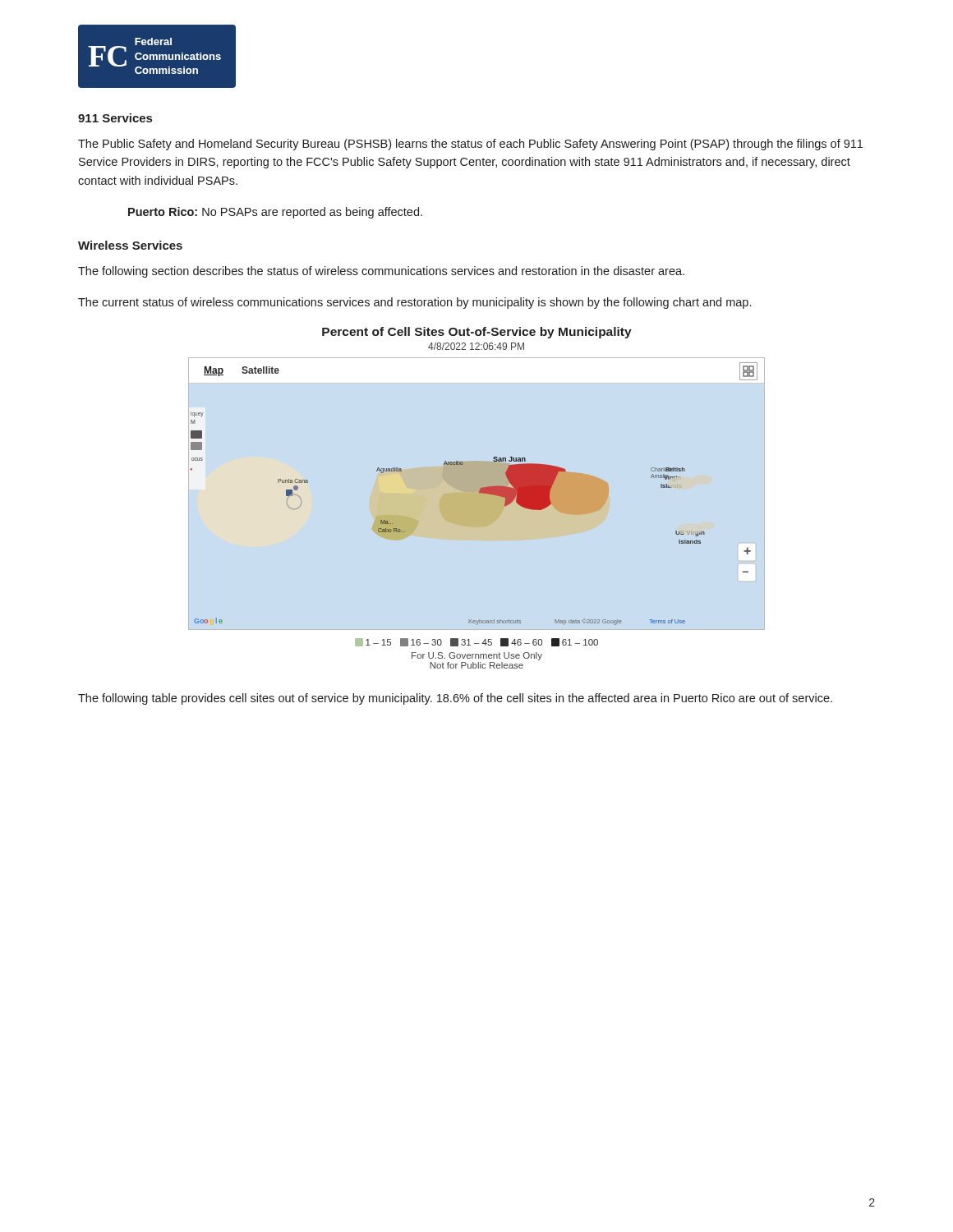Screen dimensions: 1232x953
Task: Click on the text starting "The current status of"
Action: pos(415,302)
